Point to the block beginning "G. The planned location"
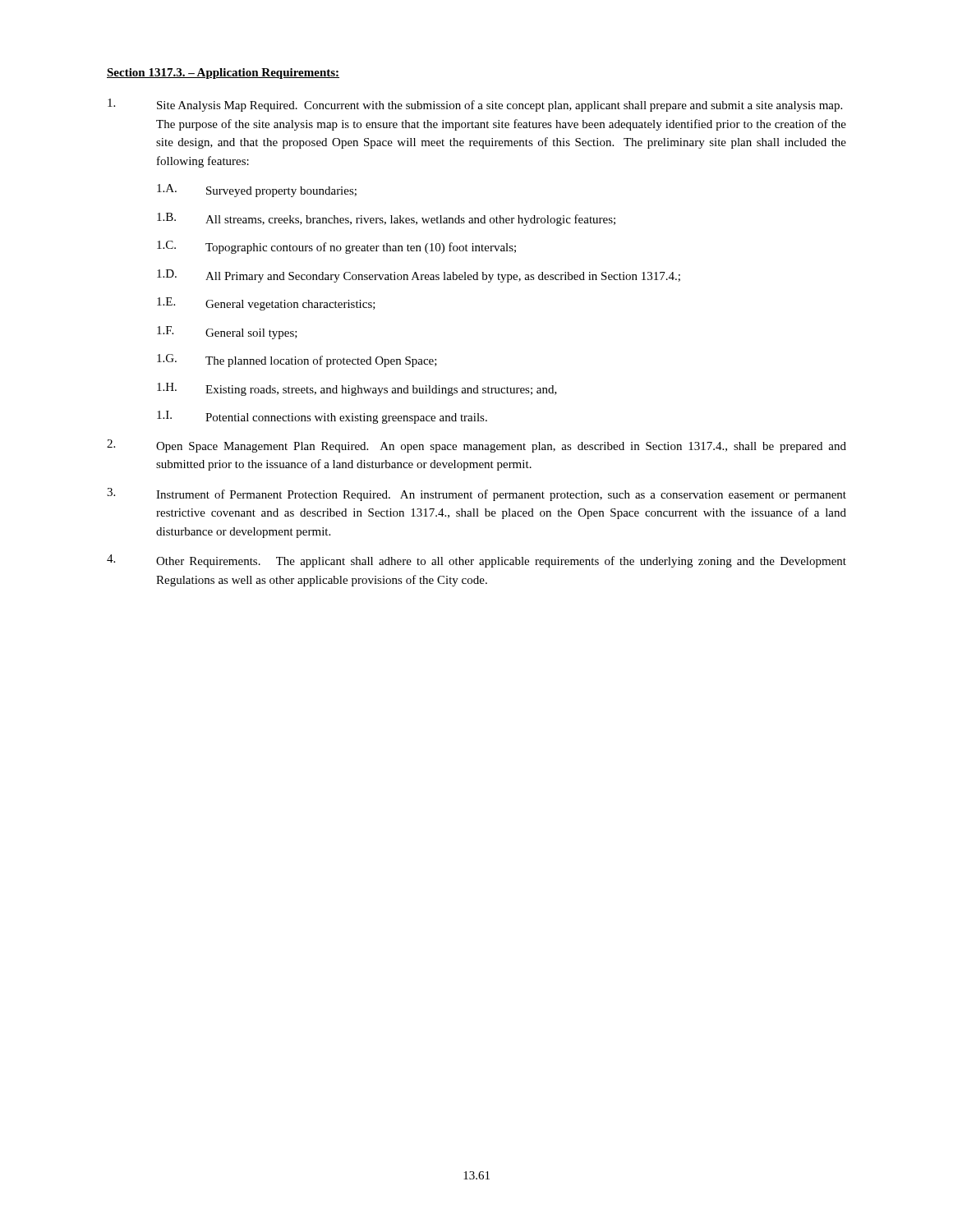The width and height of the screenshot is (953, 1232). [297, 361]
